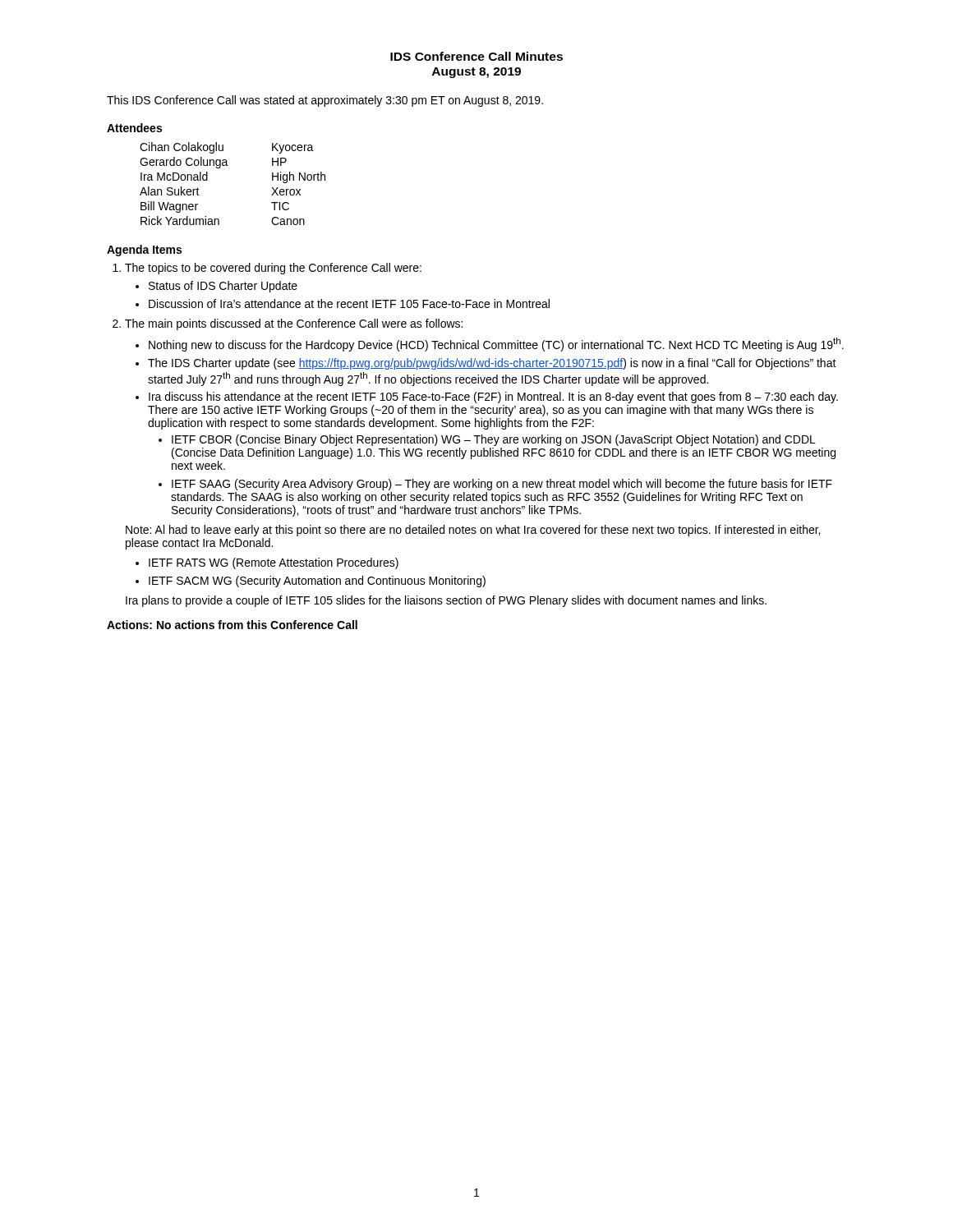
Task: Click on the section header with the text "Actions: No actions from this"
Action: tap(232, 625)
